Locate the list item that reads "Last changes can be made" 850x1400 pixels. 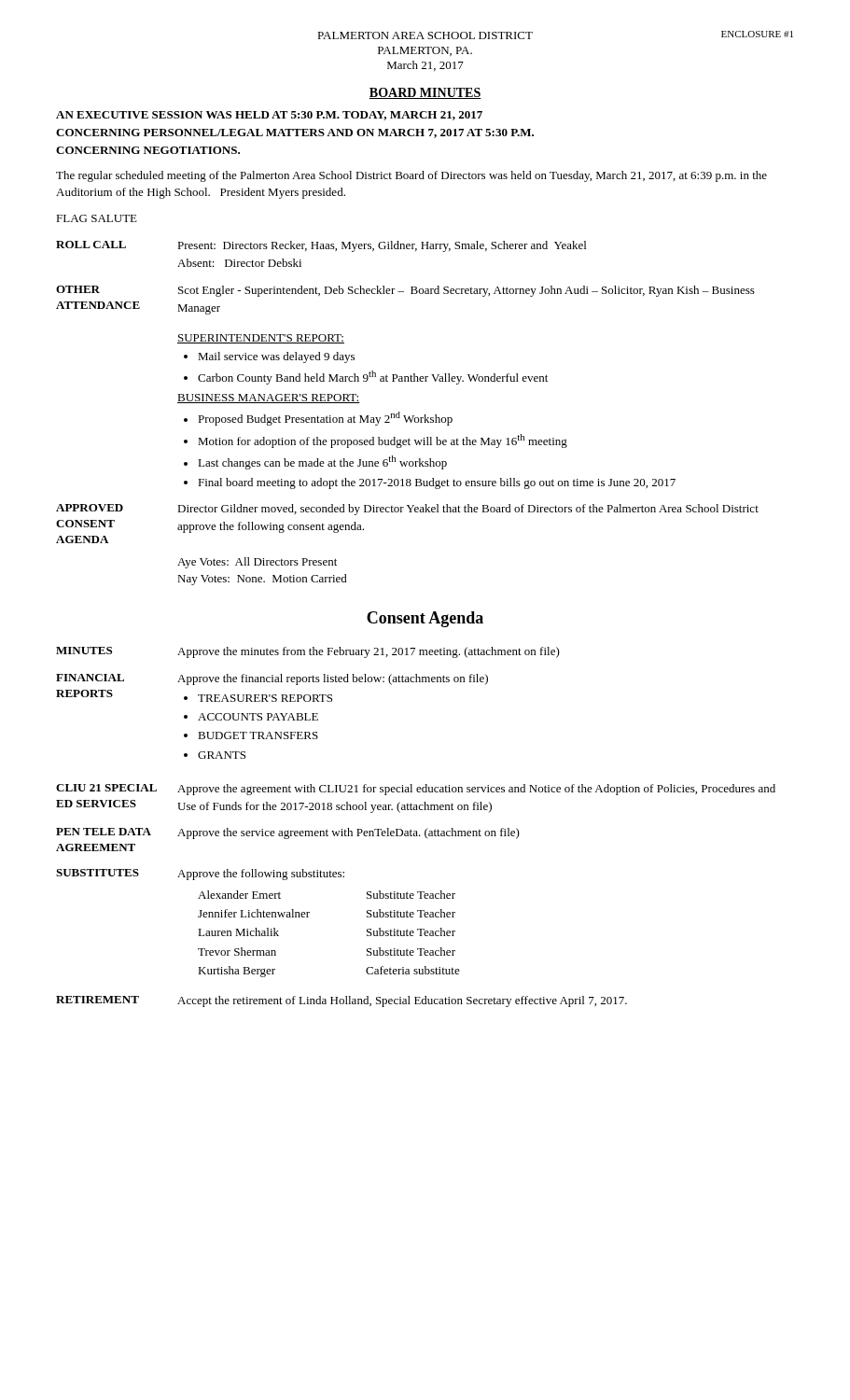322,462
